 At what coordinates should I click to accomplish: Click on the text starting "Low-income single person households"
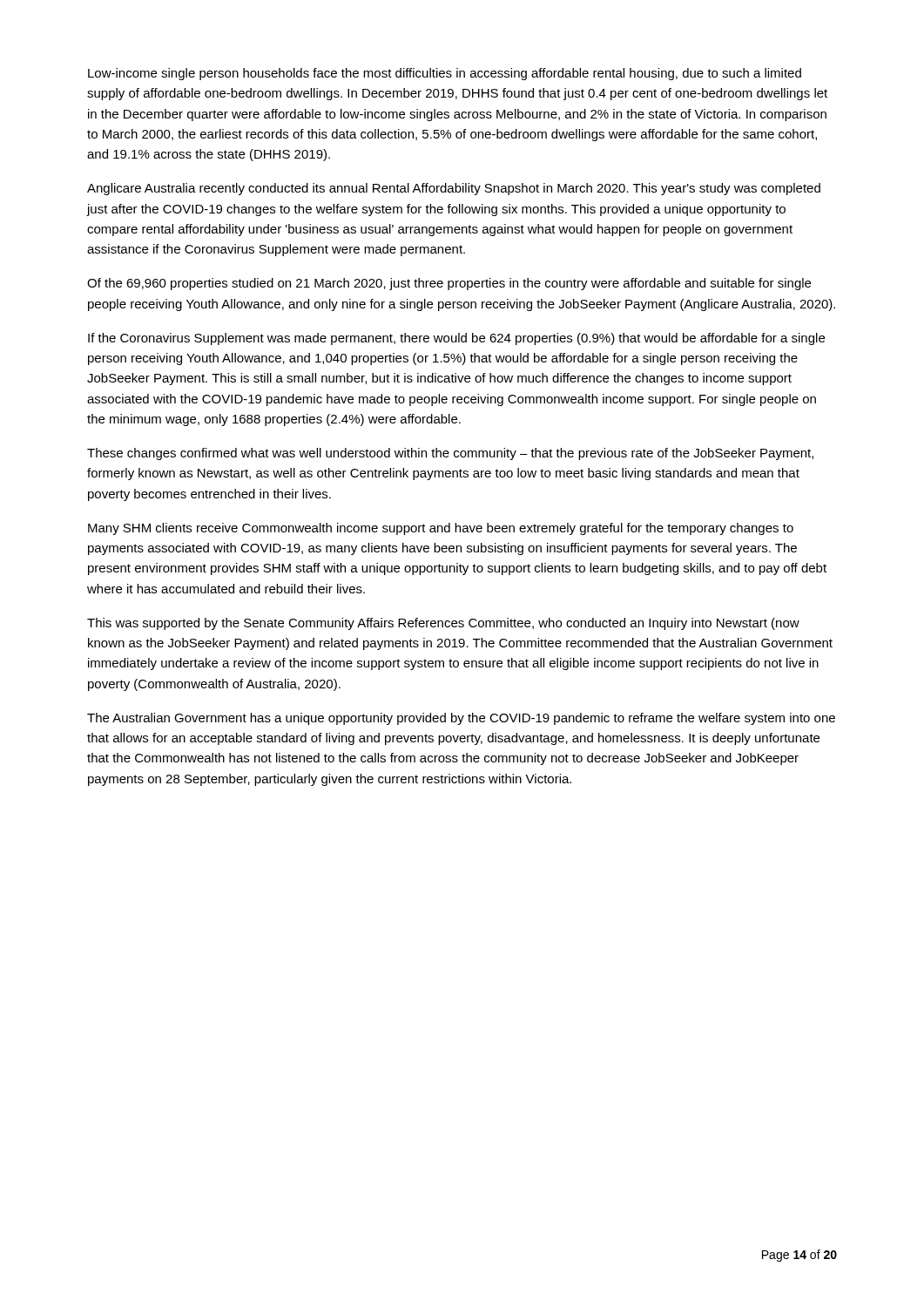457,113
